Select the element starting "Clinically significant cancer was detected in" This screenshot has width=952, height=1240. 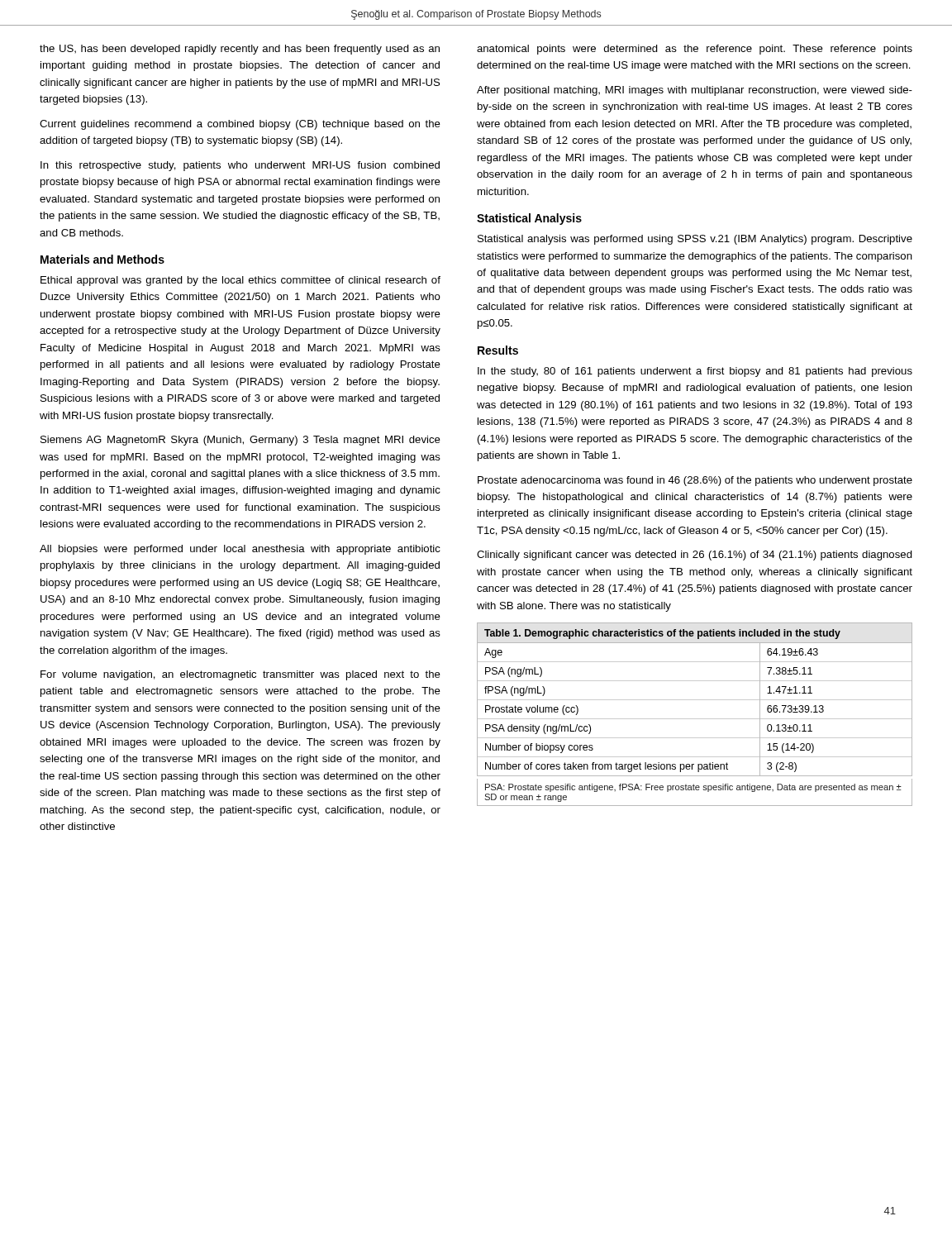tap(695, 581)
